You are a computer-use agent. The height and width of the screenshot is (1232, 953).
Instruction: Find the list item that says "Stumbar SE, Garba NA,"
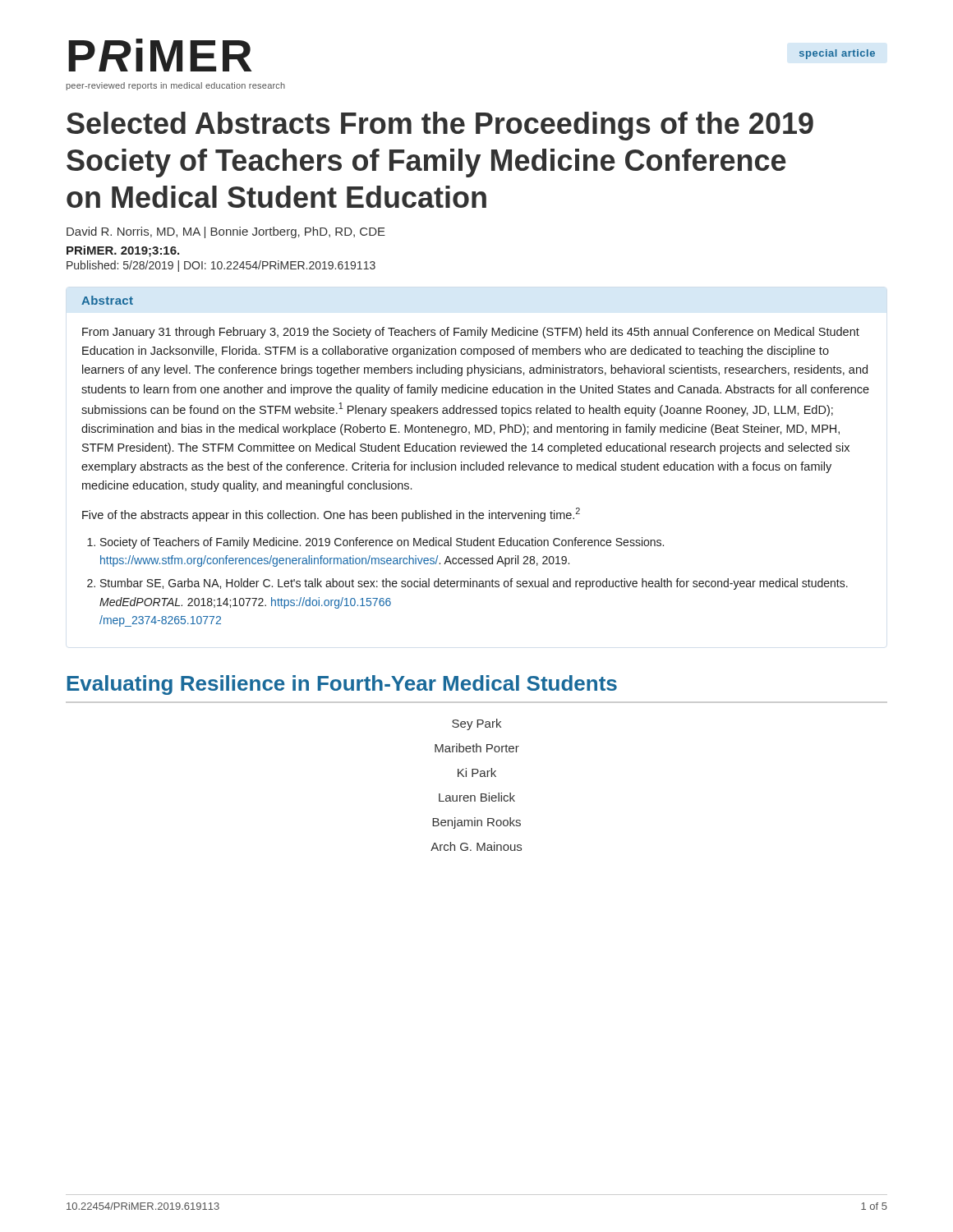pyautogui.click(x=474, y=584)
